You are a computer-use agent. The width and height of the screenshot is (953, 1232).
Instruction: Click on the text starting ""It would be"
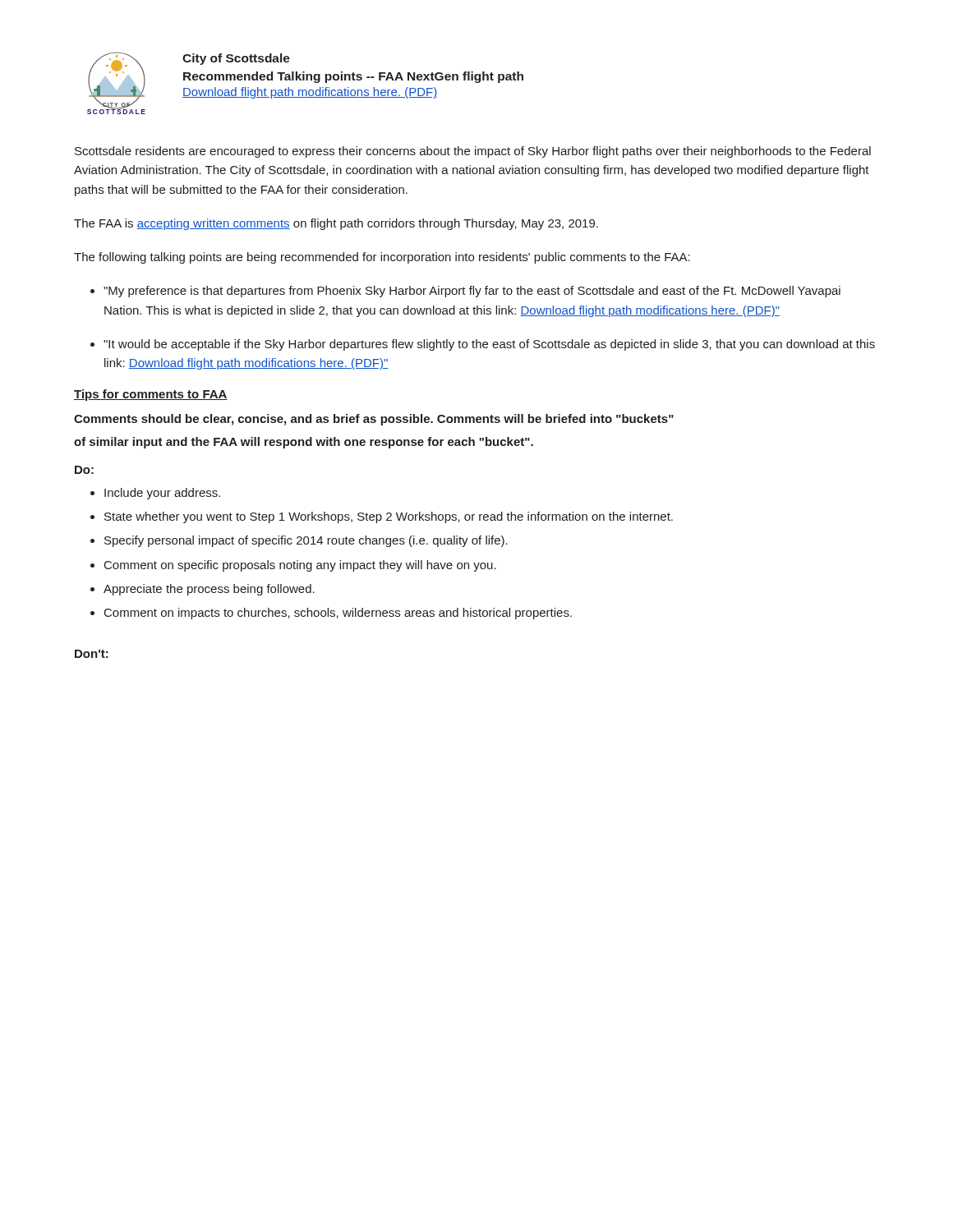click(x=489, y=353)
